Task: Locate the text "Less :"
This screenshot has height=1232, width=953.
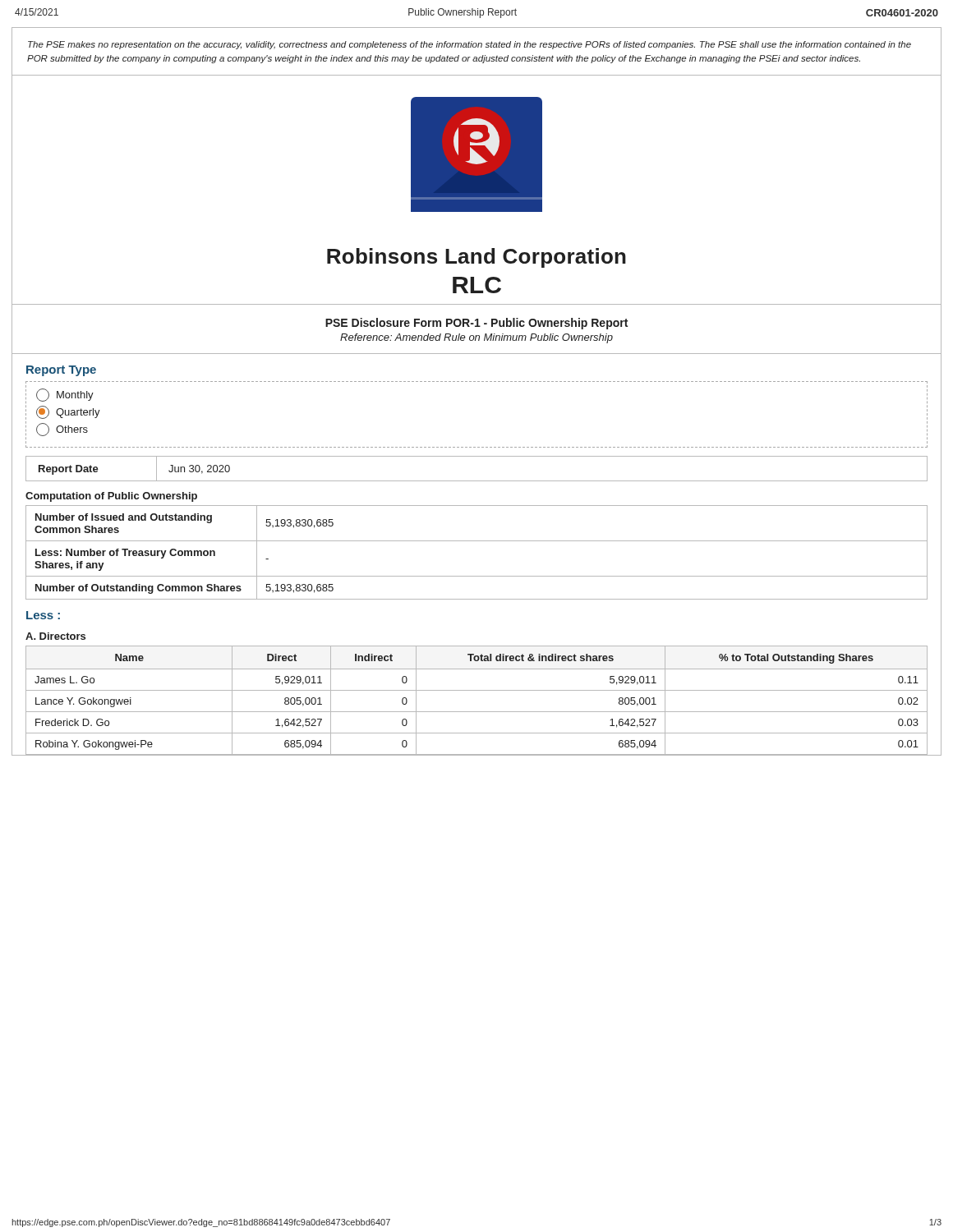Action: (43, 614)
